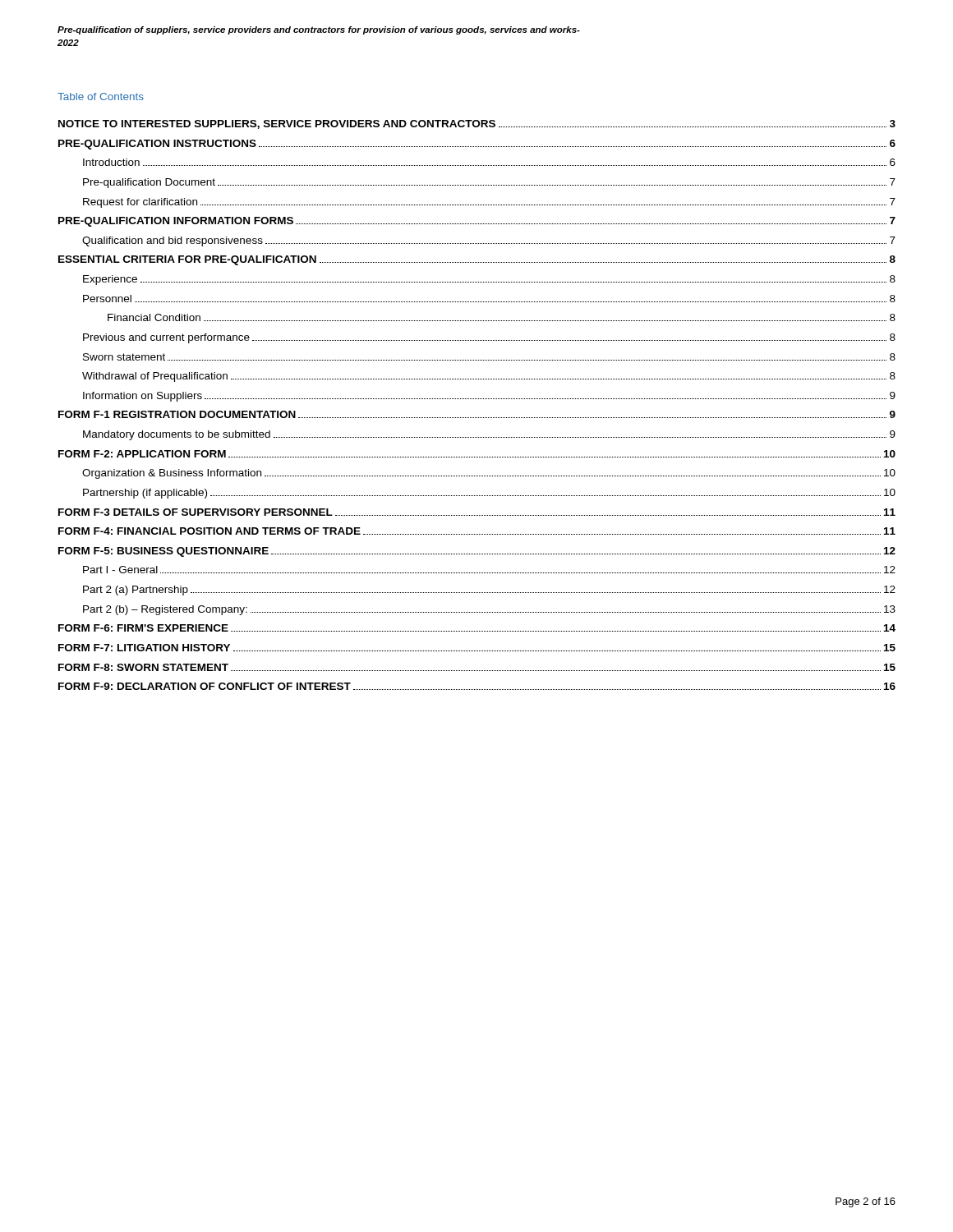Locate the text starting "Part 2 (a) Partnership"
Viewport: 953px width, 1232px height.
(489, 590)
